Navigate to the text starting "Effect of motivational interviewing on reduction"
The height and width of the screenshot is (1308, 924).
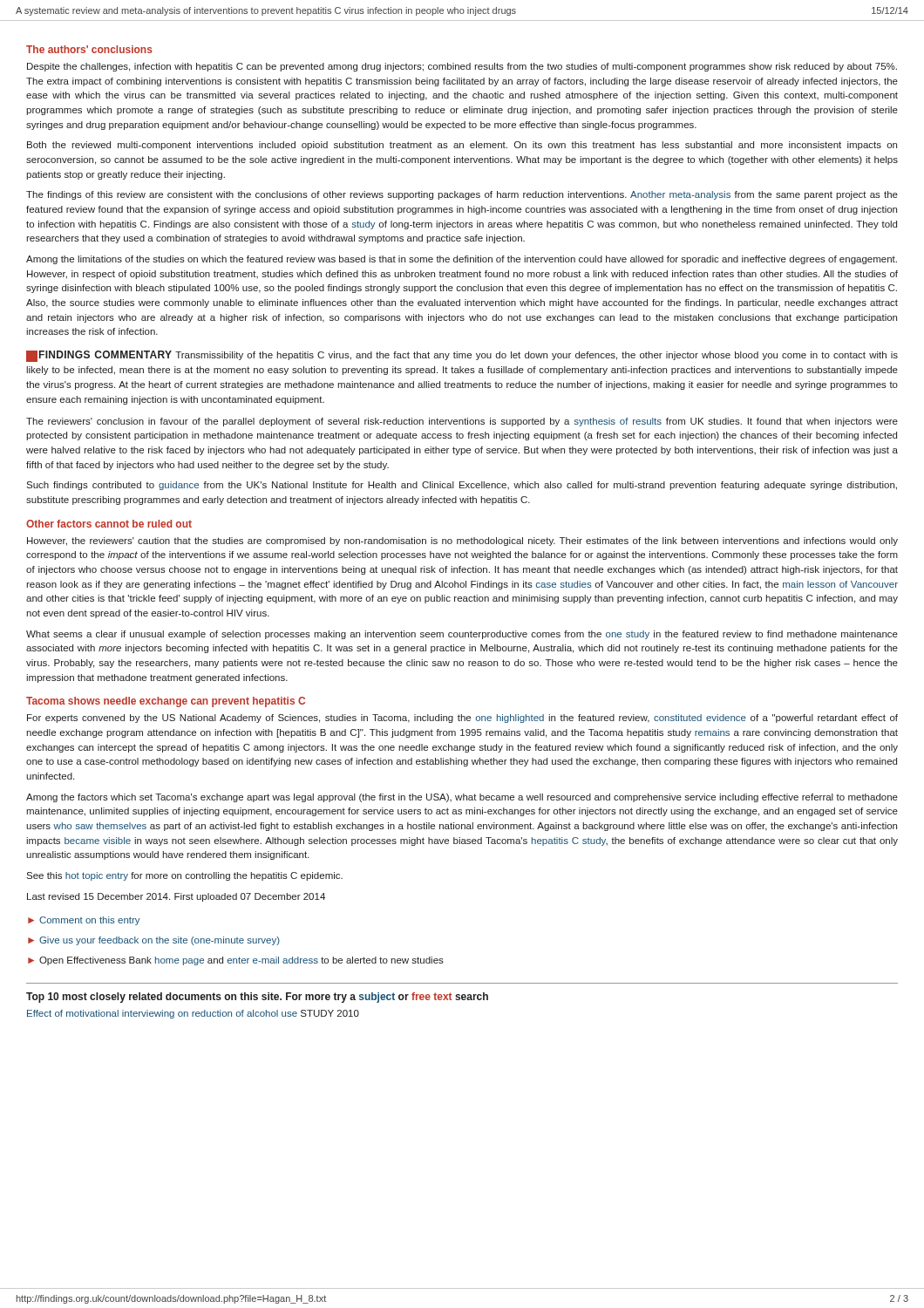pos(193,1013)
